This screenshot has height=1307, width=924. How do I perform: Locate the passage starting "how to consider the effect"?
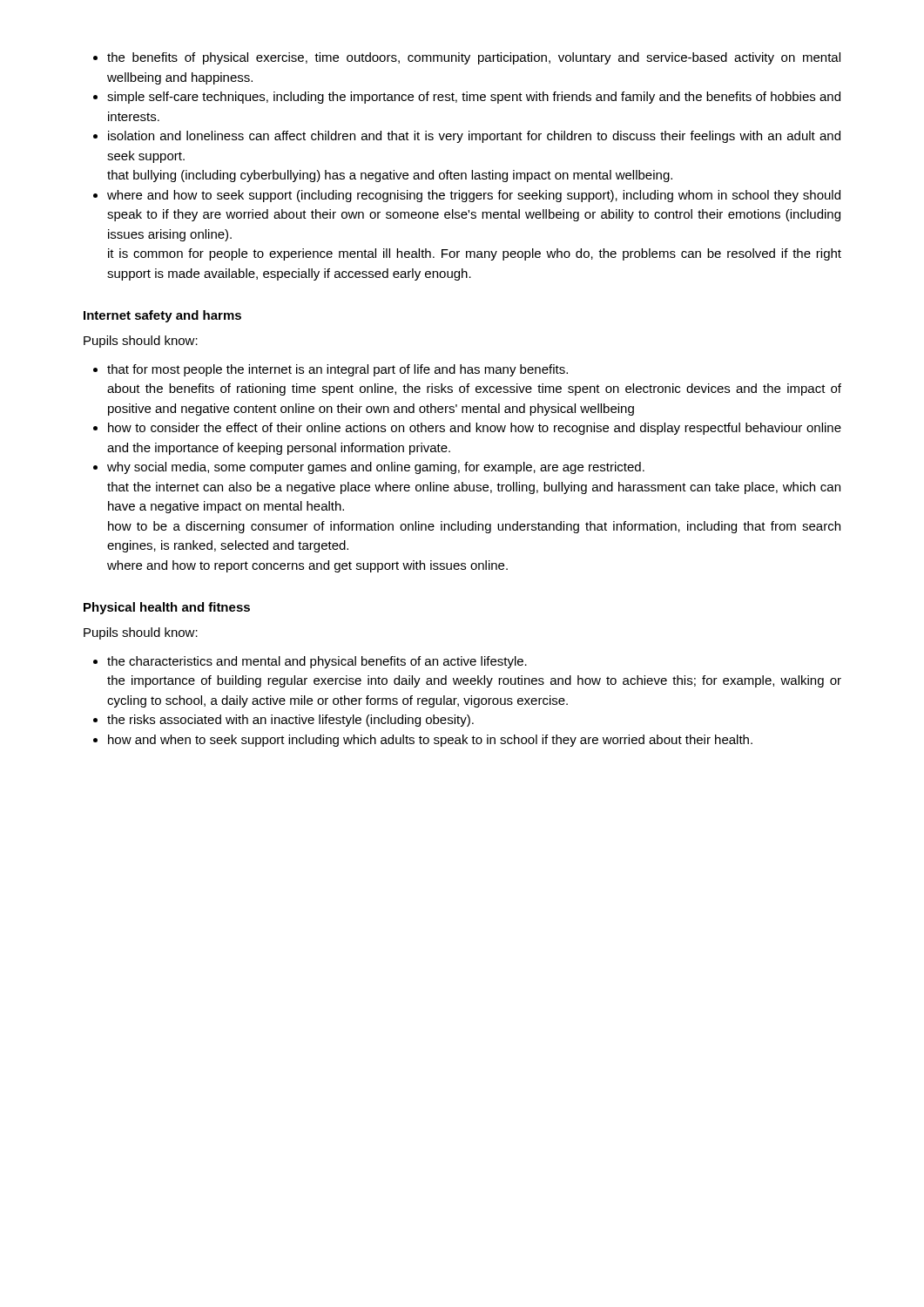474,438
